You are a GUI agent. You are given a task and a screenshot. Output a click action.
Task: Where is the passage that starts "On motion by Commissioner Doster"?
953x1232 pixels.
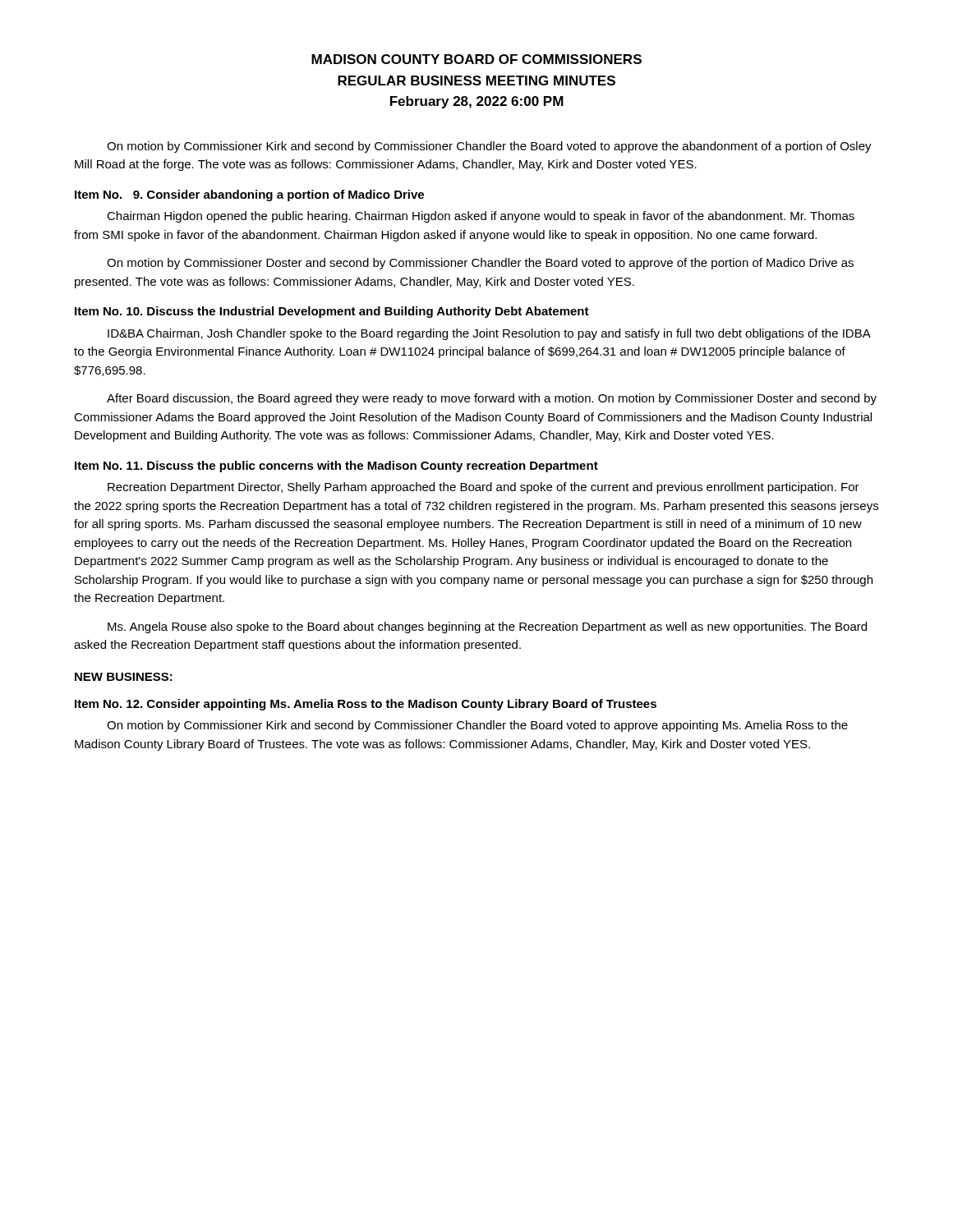(x=464, y=272)
